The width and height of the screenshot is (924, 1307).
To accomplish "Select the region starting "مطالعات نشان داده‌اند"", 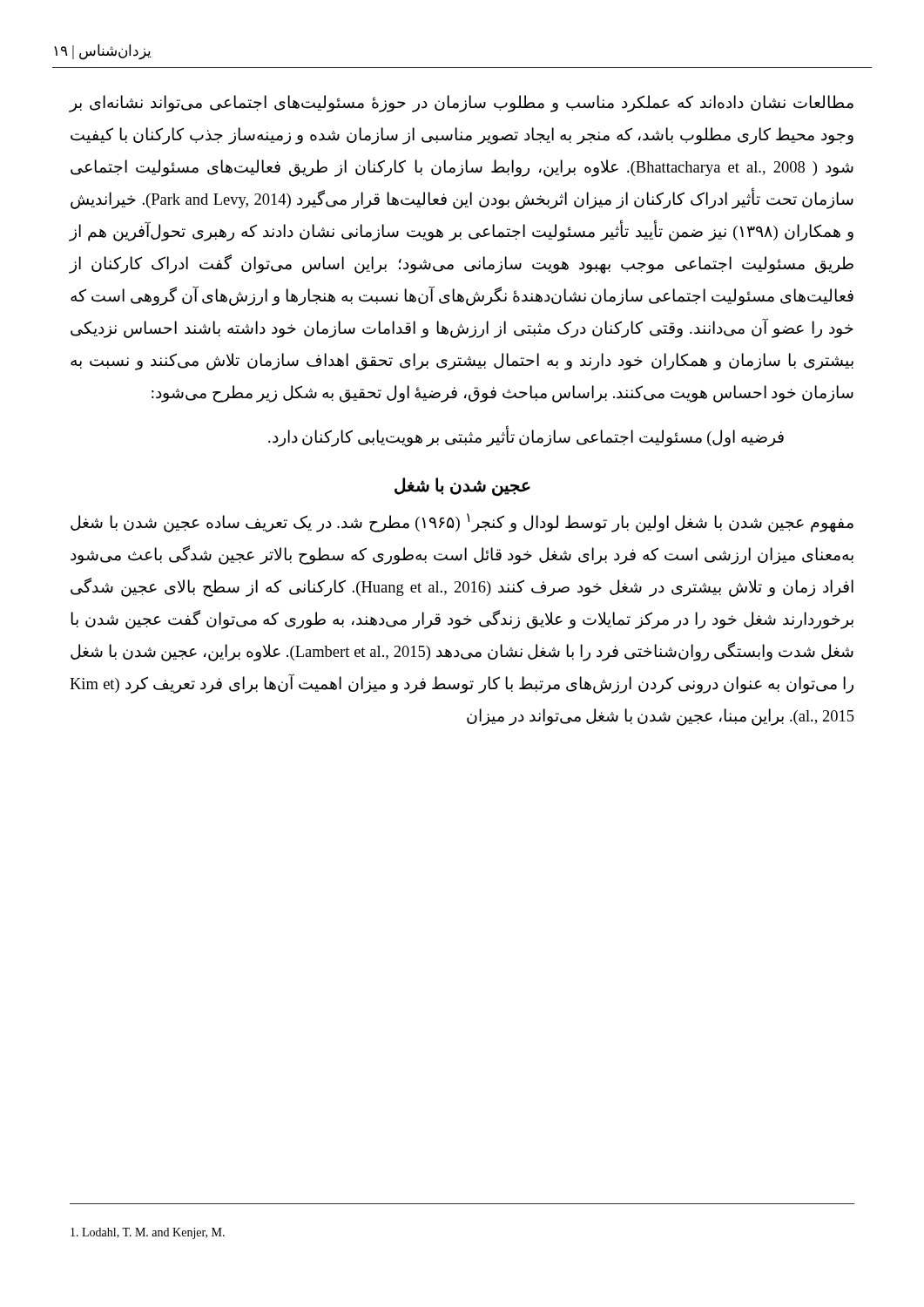I will click(462, 248).
